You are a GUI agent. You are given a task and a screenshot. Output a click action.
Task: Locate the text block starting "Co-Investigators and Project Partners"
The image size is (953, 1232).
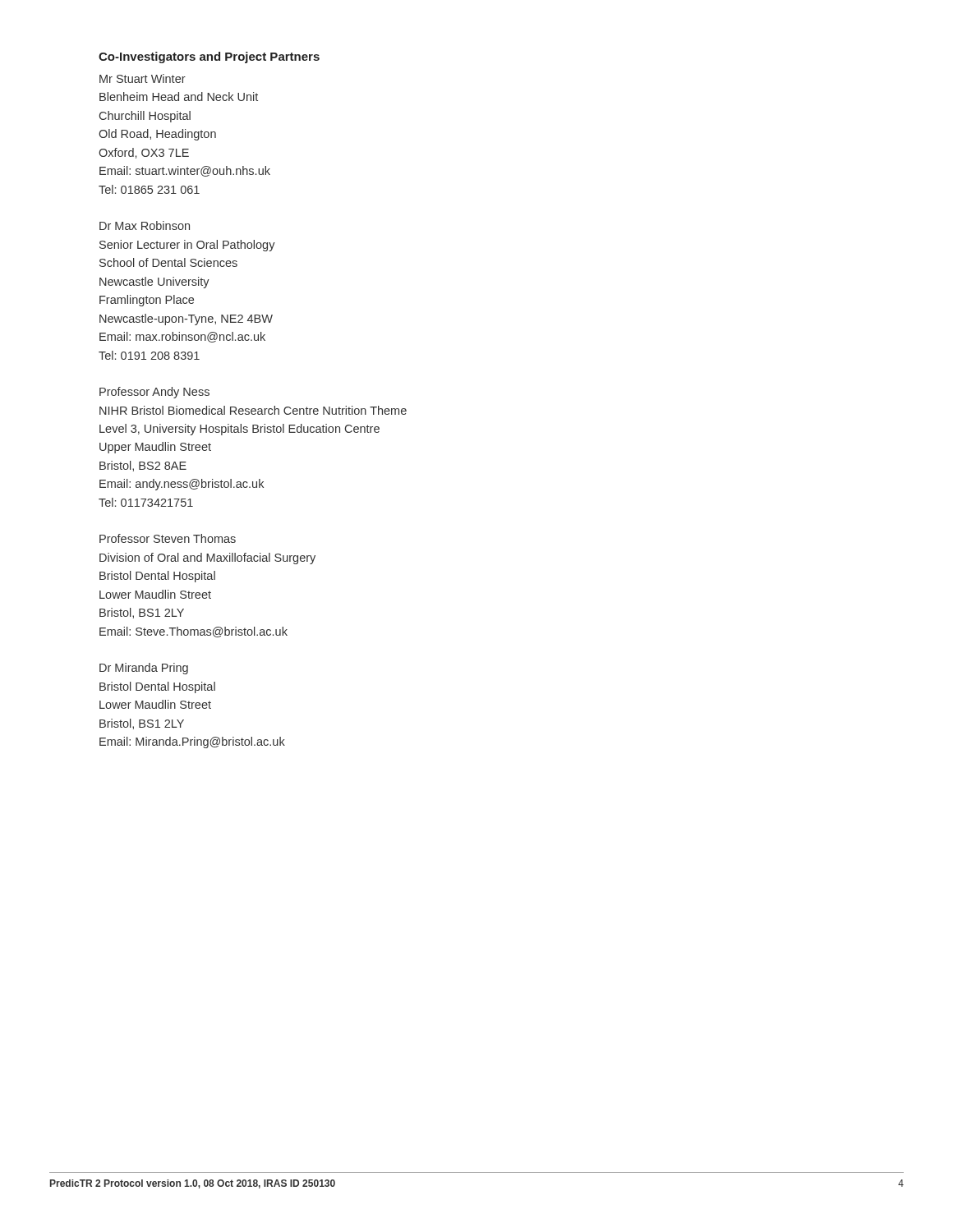[209, 56]
